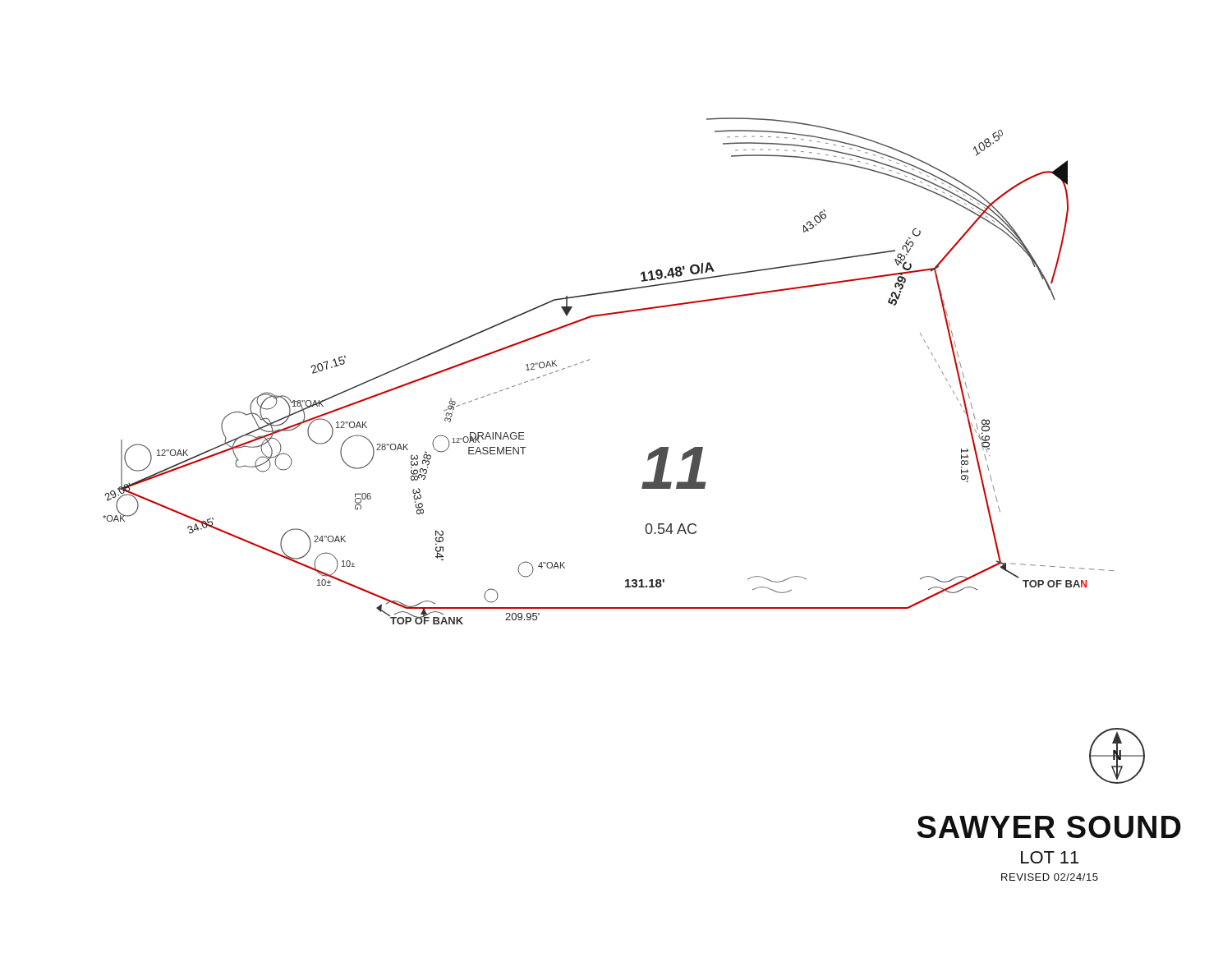1232x953 pixels.
Task: Select the text starting "SAWYER SOUND LOT 11 REVISED 02/24/15"
Action: pyautogui.click(x=1049, y=847)
